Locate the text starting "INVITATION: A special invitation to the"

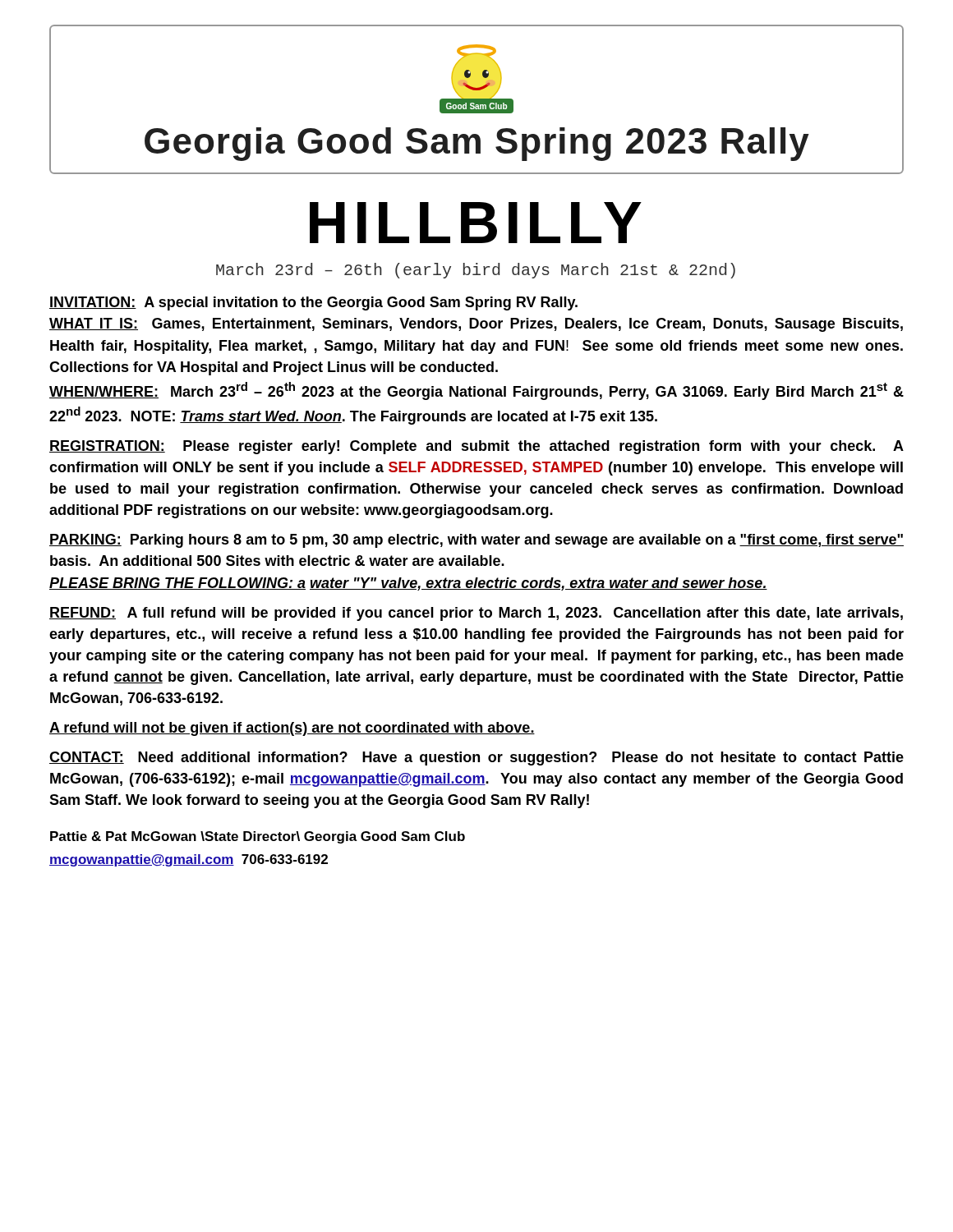[x=476, y=359]
